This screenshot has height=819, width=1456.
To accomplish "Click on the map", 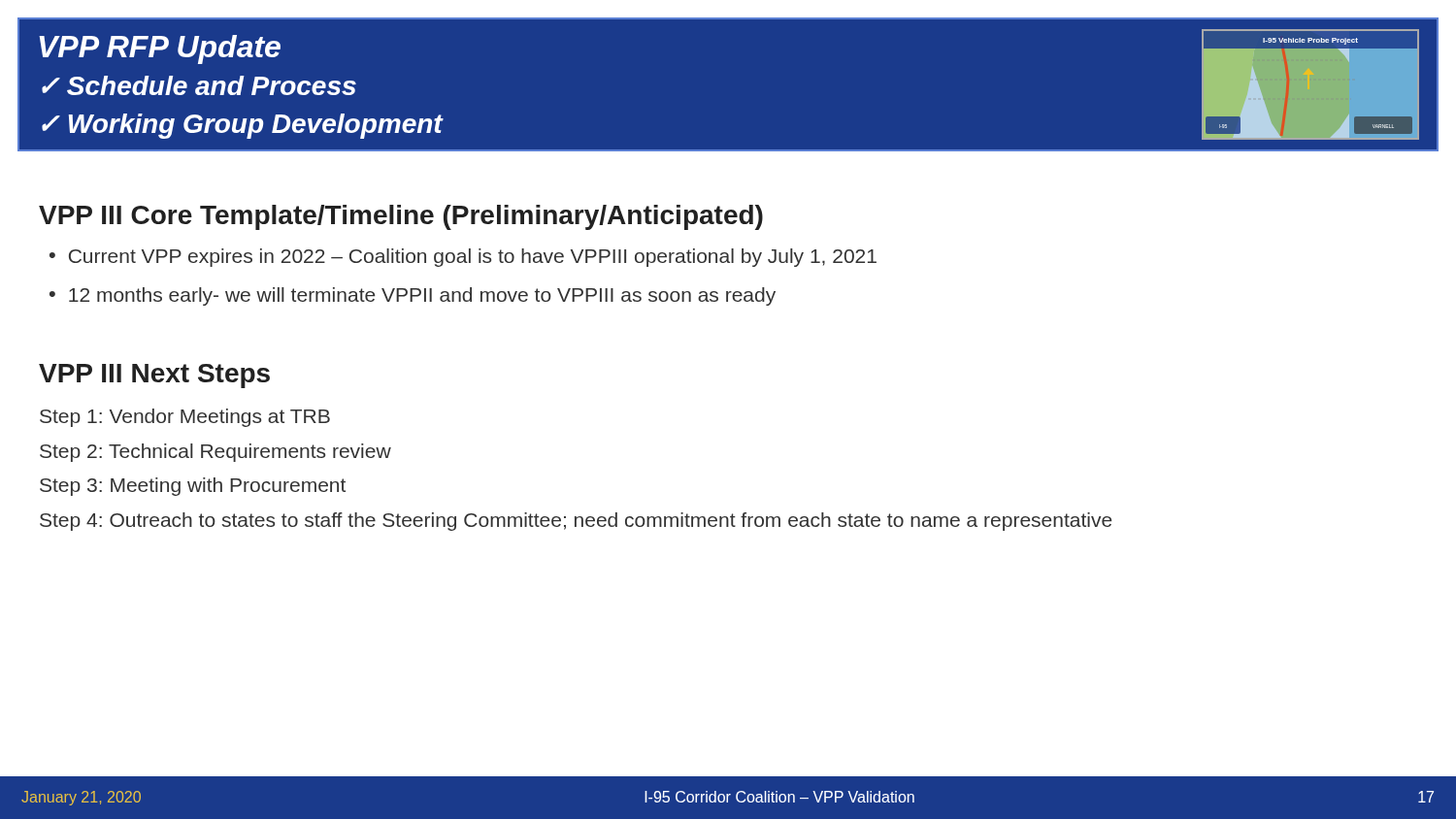I will pos(1310,84).
